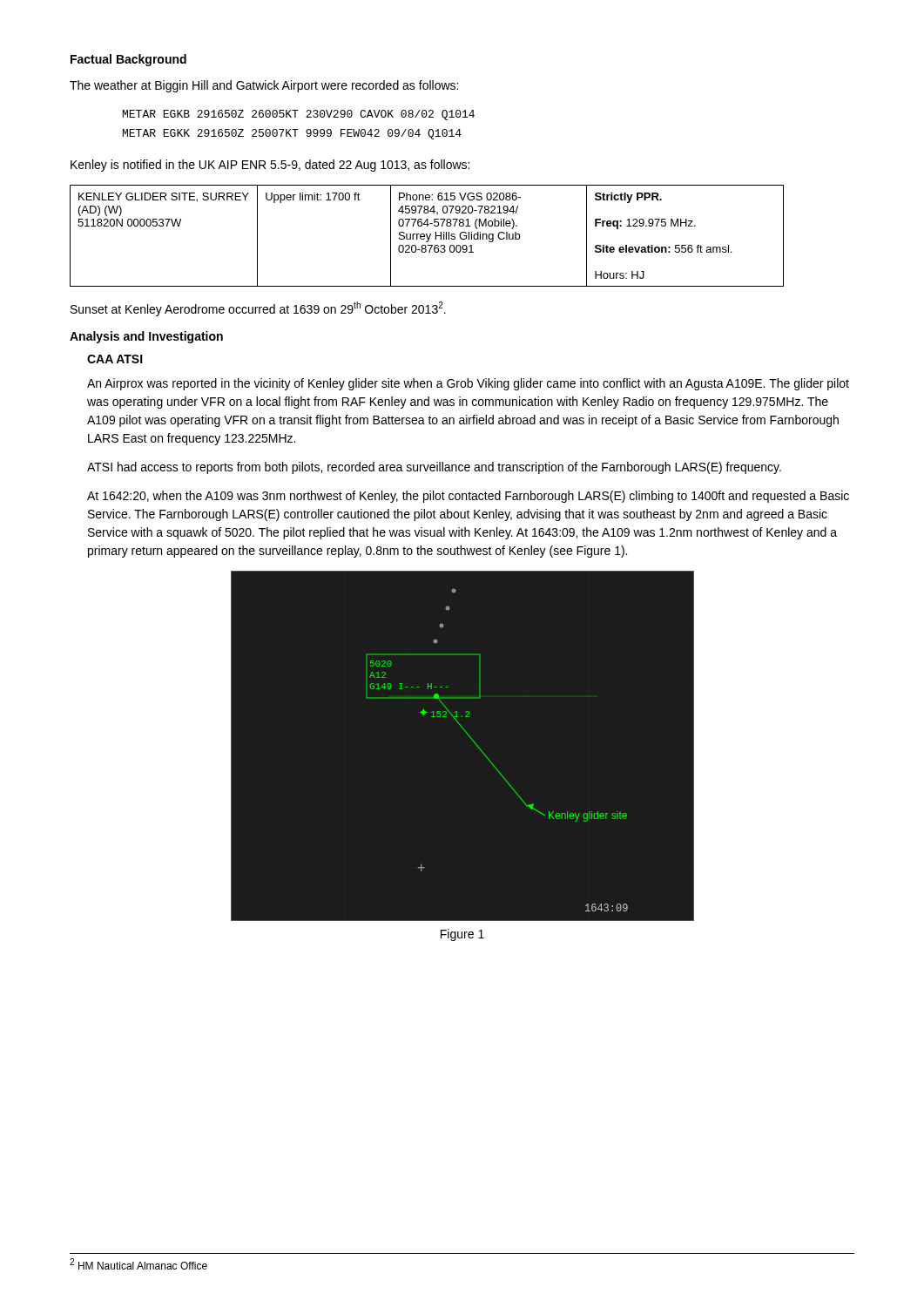Locate the block starting "2 HM Nautical Almanac Office"
The image size is (924, 1307).
[x=139, y=1265]
